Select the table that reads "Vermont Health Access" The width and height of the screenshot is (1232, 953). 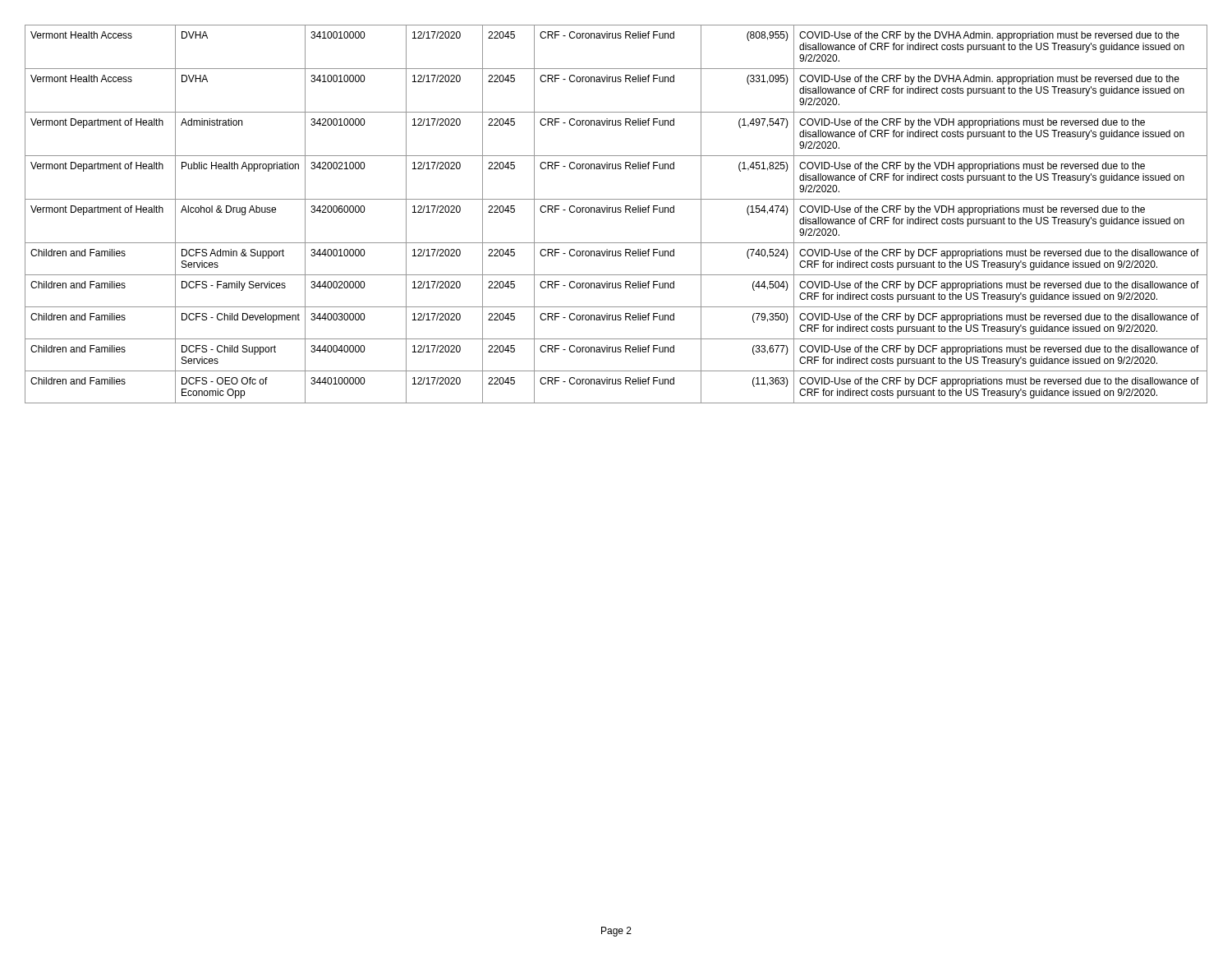coord(616,214)
